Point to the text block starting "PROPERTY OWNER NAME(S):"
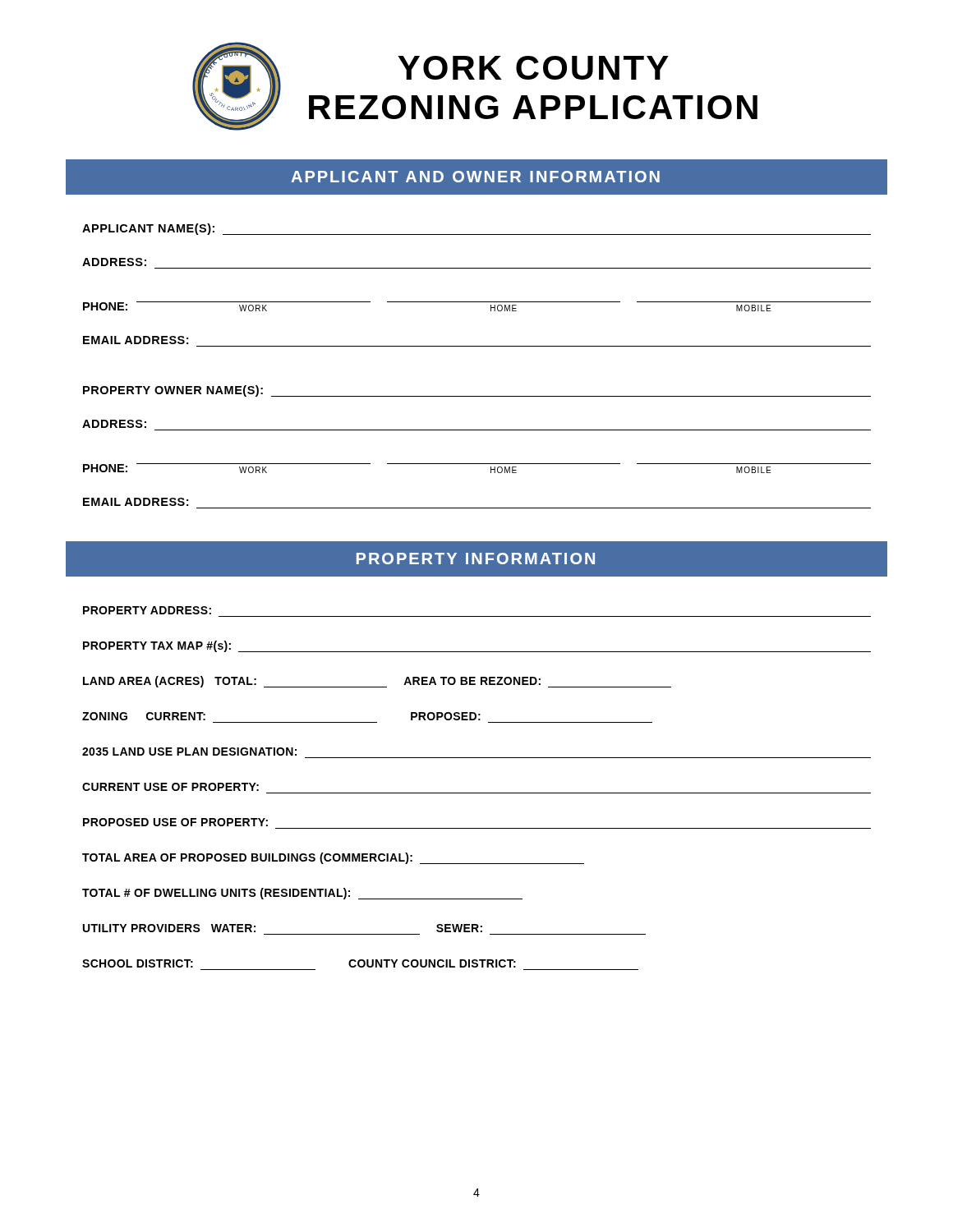This screenshot has width=953, height=1232. coord(476,389)
